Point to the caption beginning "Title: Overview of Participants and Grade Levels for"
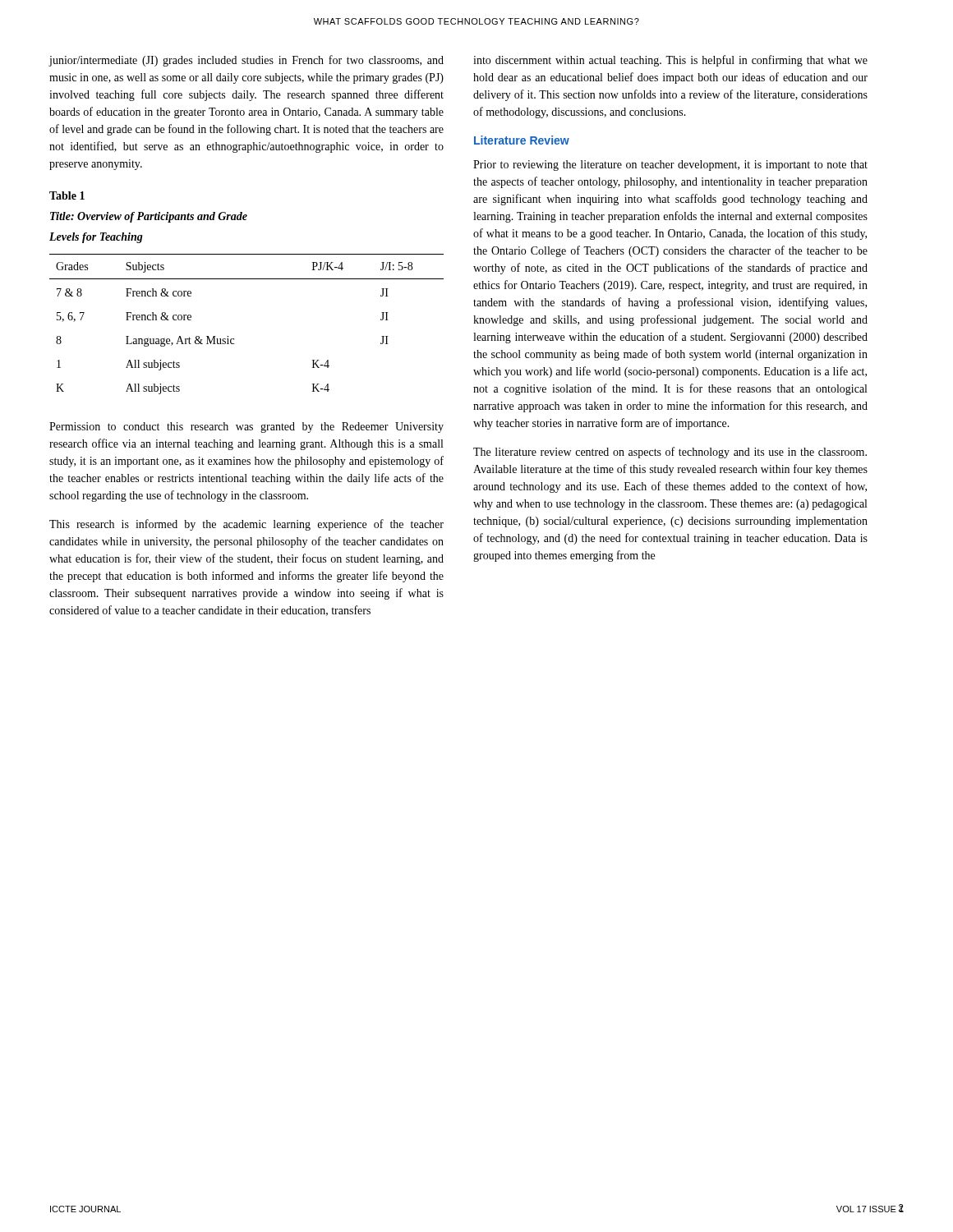The width and height of the screenshot is (953, 1232). point(246,226)
